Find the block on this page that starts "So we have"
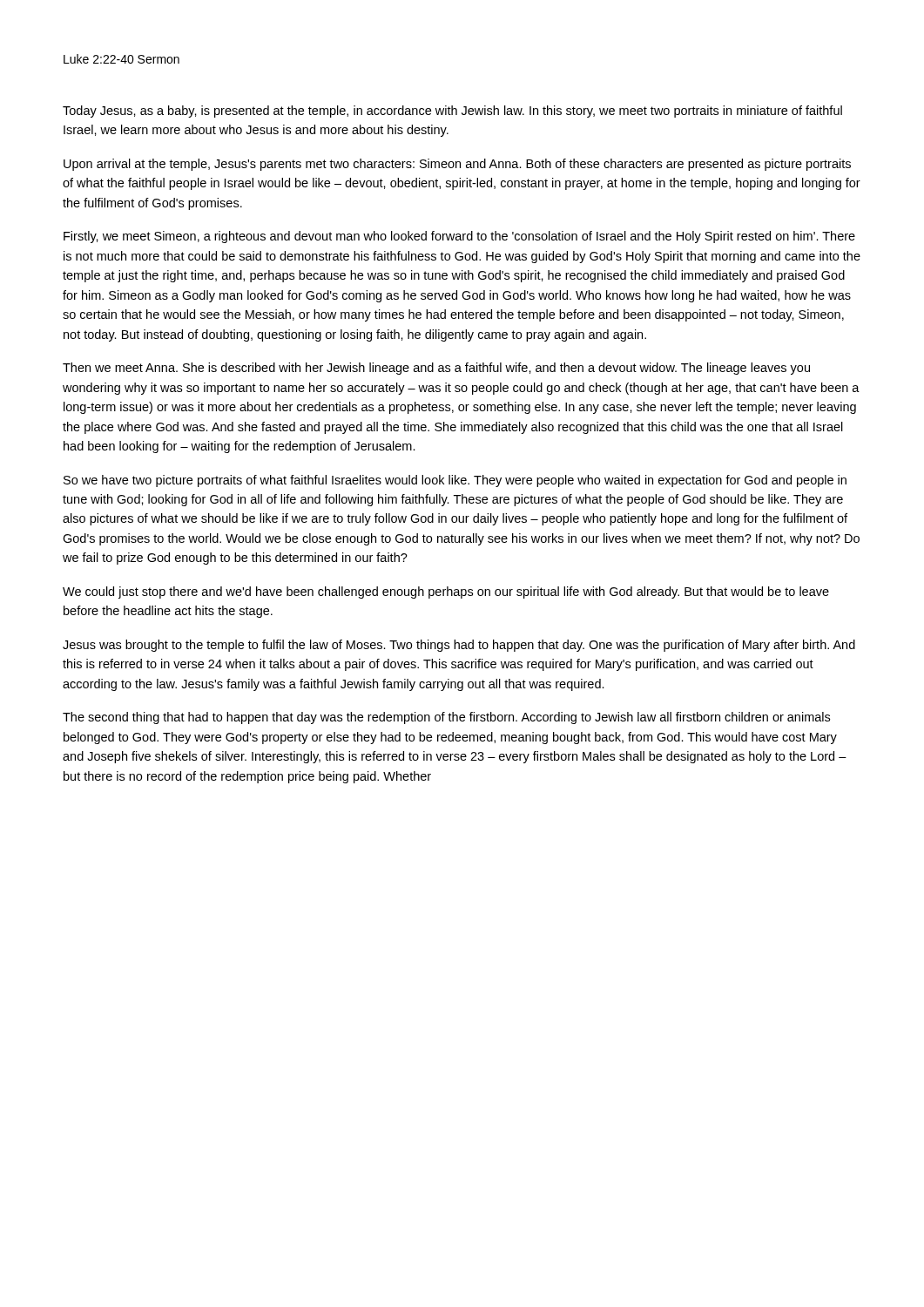Viewport: 924px width, 1307px height. coord(461,519)
